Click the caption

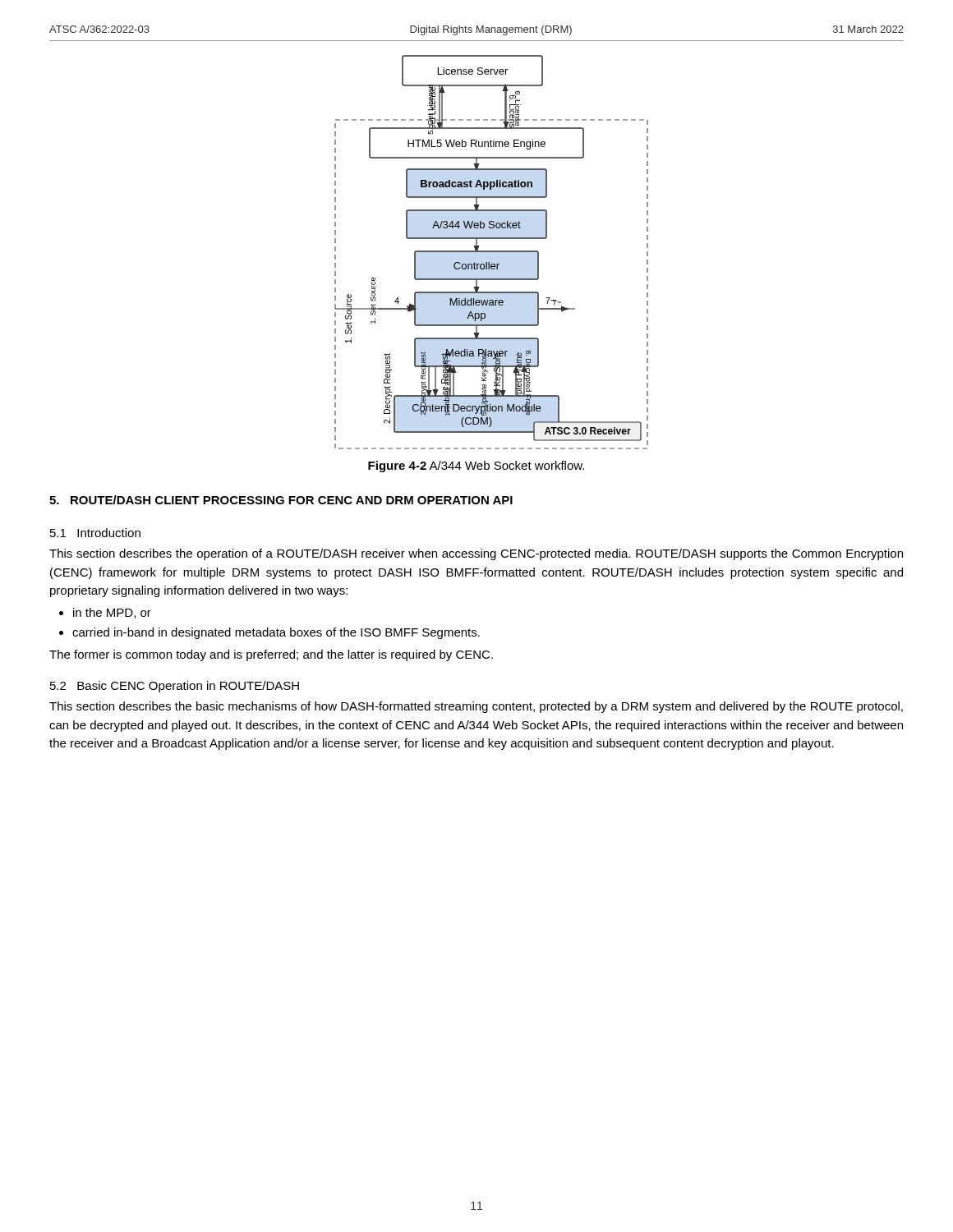pyautogui.click(x=476, y=465)
